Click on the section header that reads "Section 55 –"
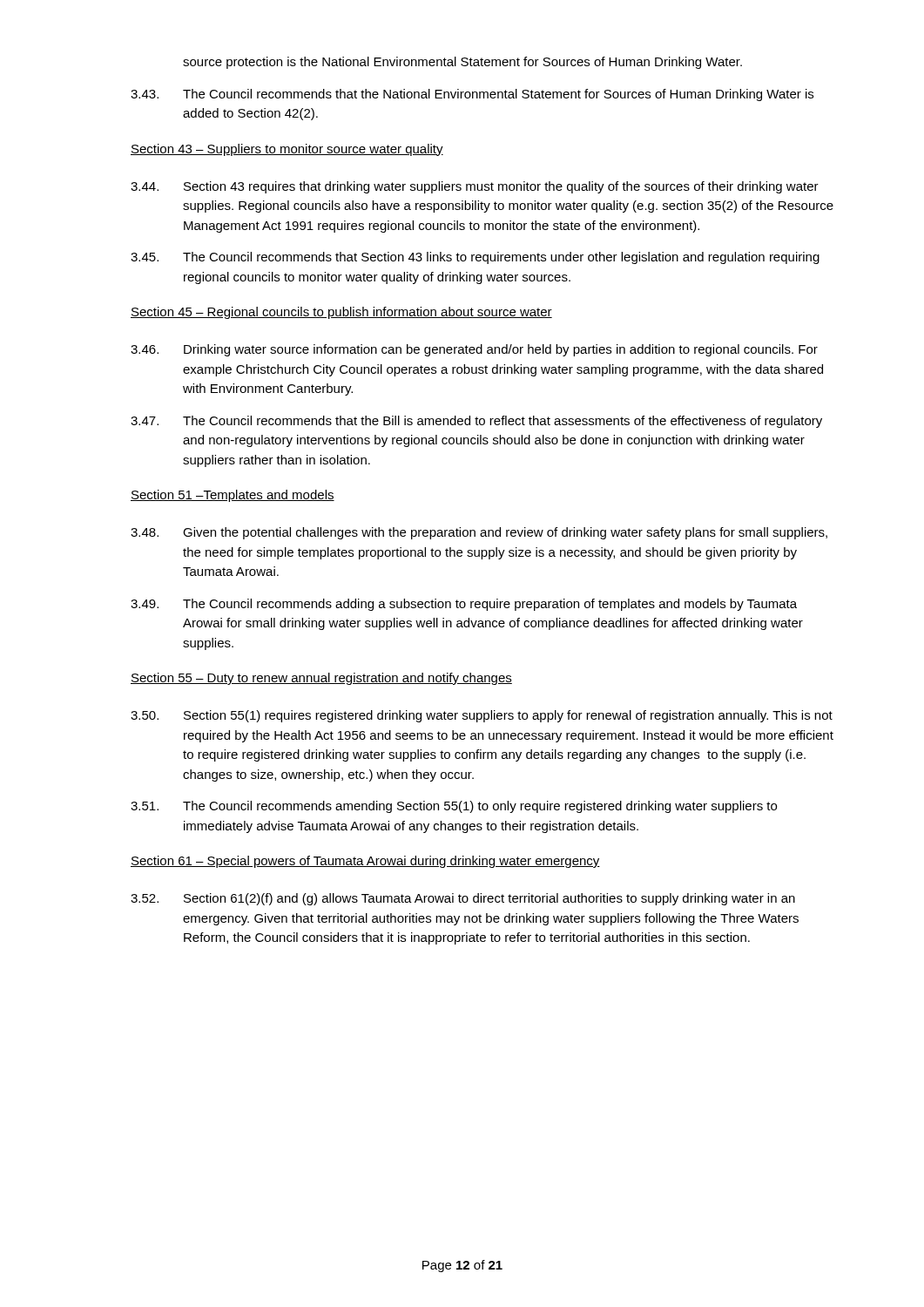The image size is (924, 1307). pos(321,677)
